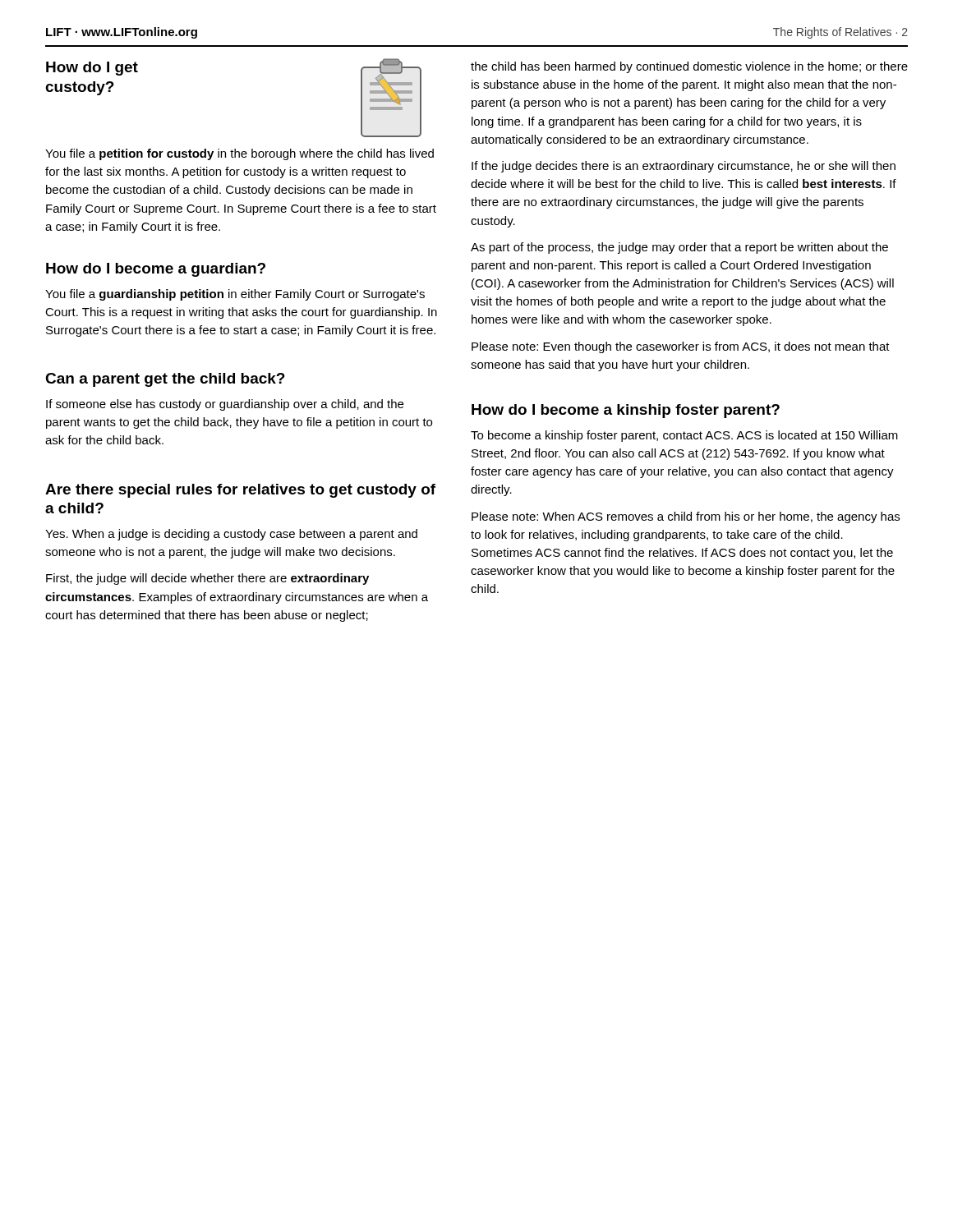953x1232 pixels.
Task: Find the block on this page that starts "If the judge decides there is an extraordinary"
Action: pos(683,193)
